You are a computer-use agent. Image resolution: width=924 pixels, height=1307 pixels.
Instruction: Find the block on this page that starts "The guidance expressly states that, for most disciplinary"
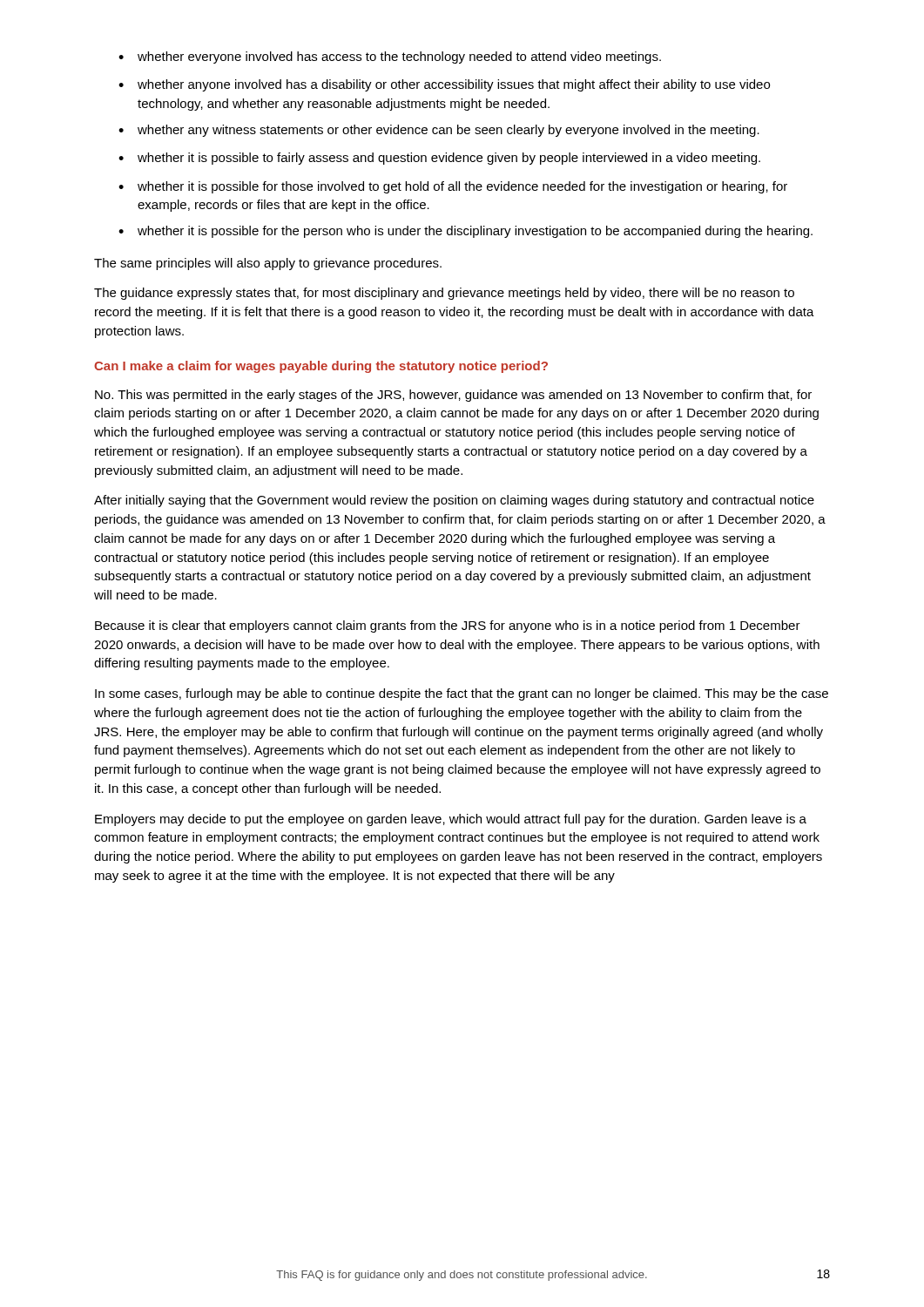[x=462, y=312]
